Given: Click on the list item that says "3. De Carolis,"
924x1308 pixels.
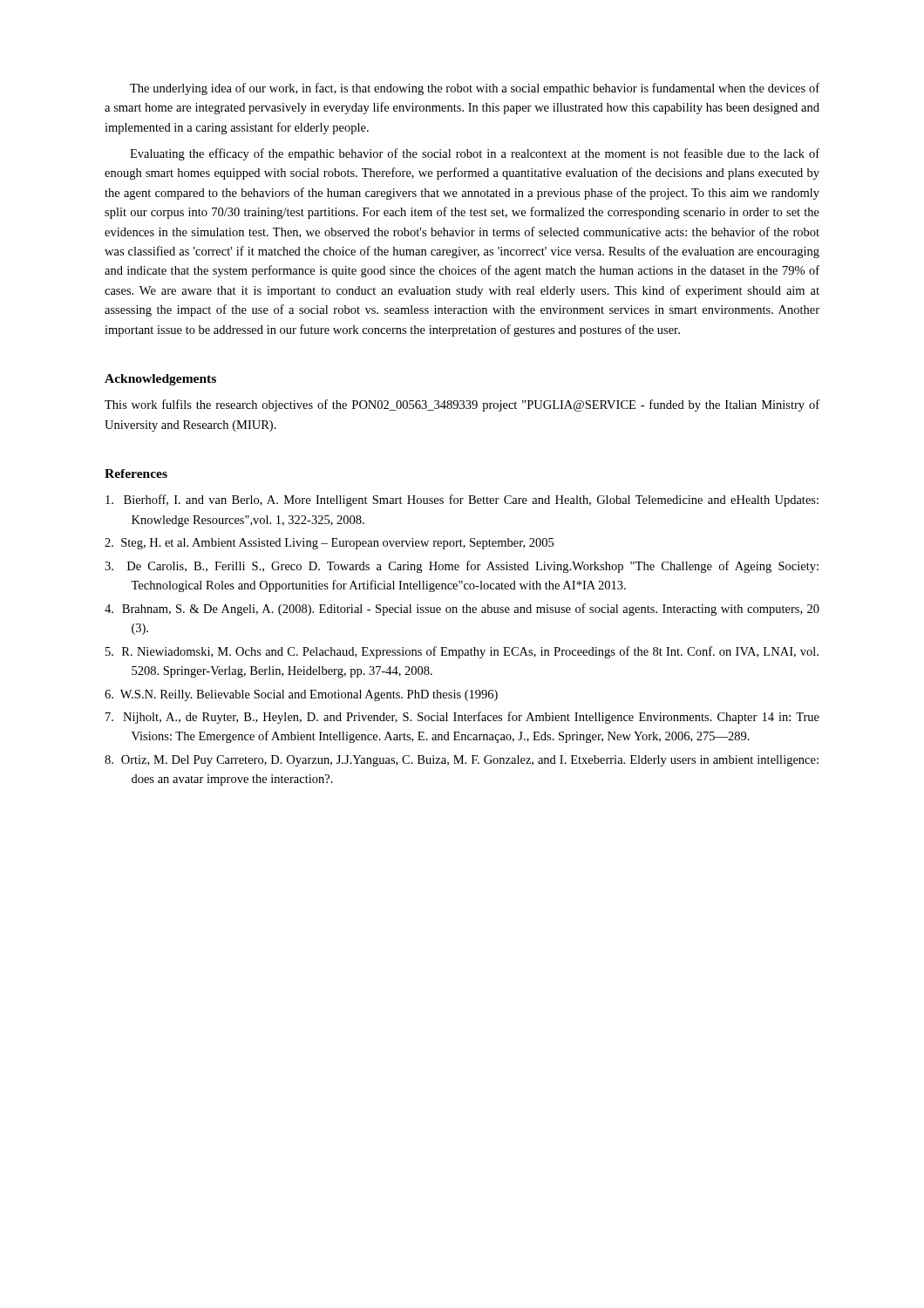Looking at the screenshot, I should 462,575.
